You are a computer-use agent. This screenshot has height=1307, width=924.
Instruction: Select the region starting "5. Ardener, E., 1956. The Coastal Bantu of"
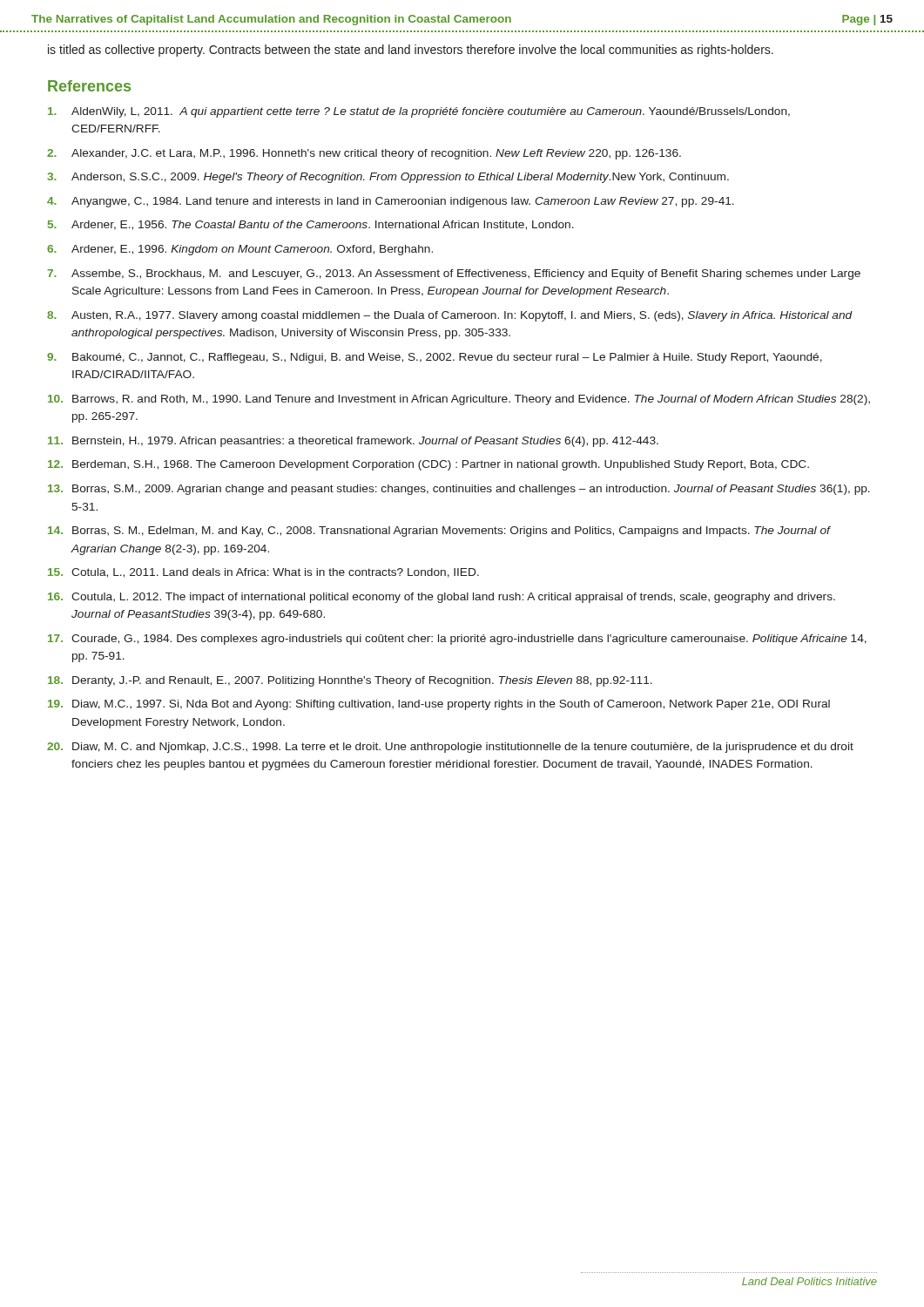click(462, 225)
